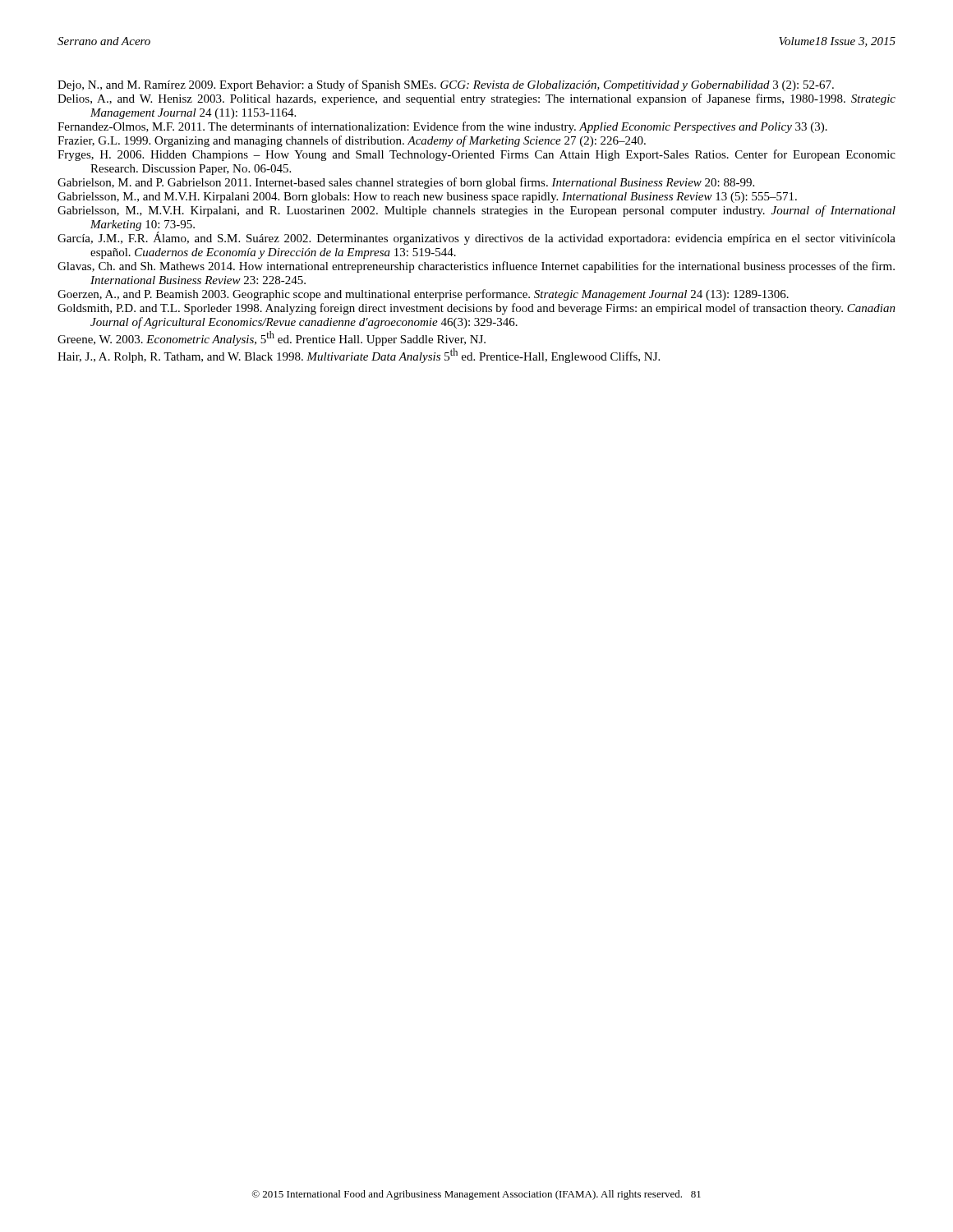Find the list item that reads "Fryges, H. 2006. Hidden Champions"

point(476,161)
